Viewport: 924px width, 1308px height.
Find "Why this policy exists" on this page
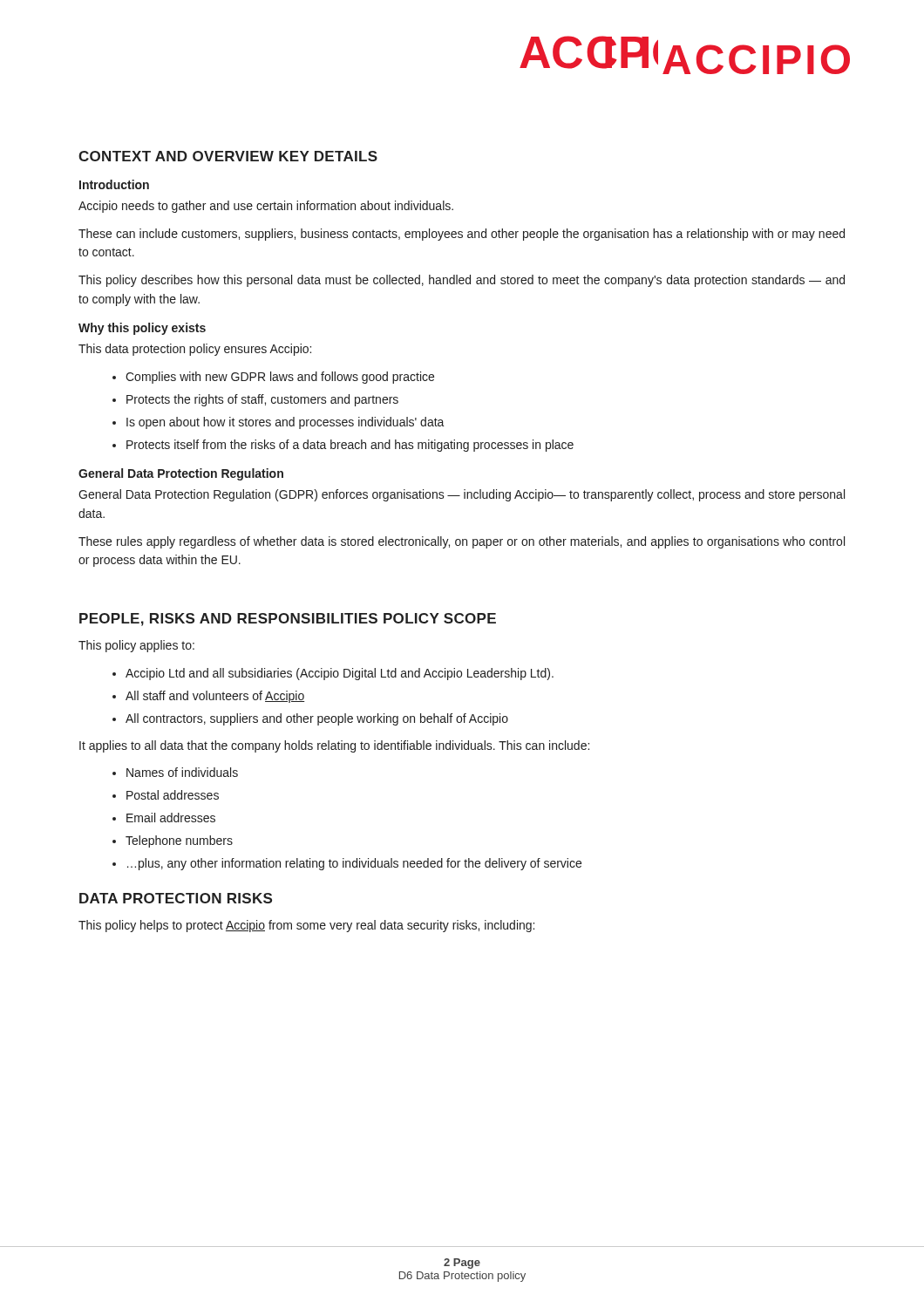click(x=142, y=329)
